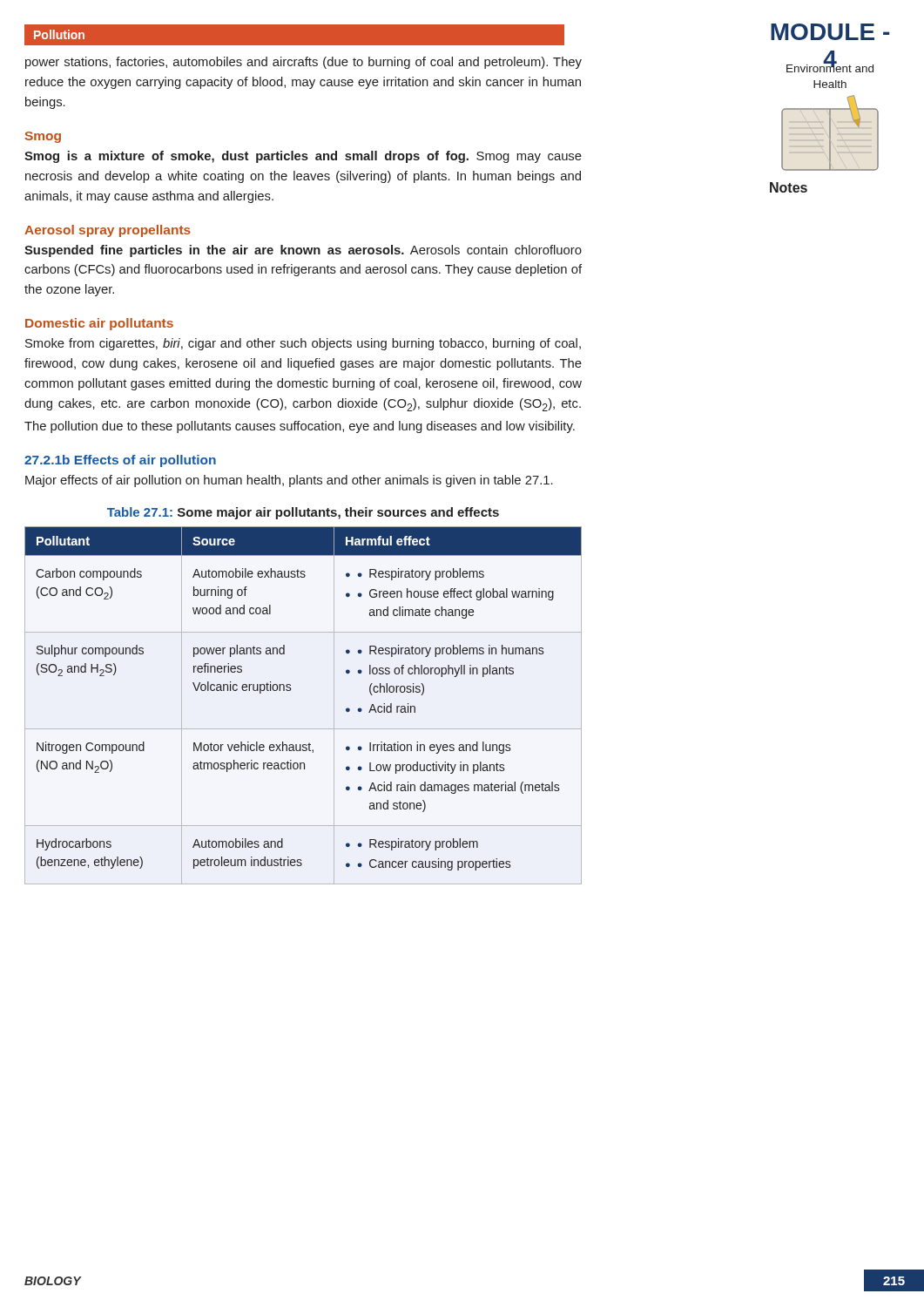
Task: Find "MODULE - 4" on this page
Action: 830,46
